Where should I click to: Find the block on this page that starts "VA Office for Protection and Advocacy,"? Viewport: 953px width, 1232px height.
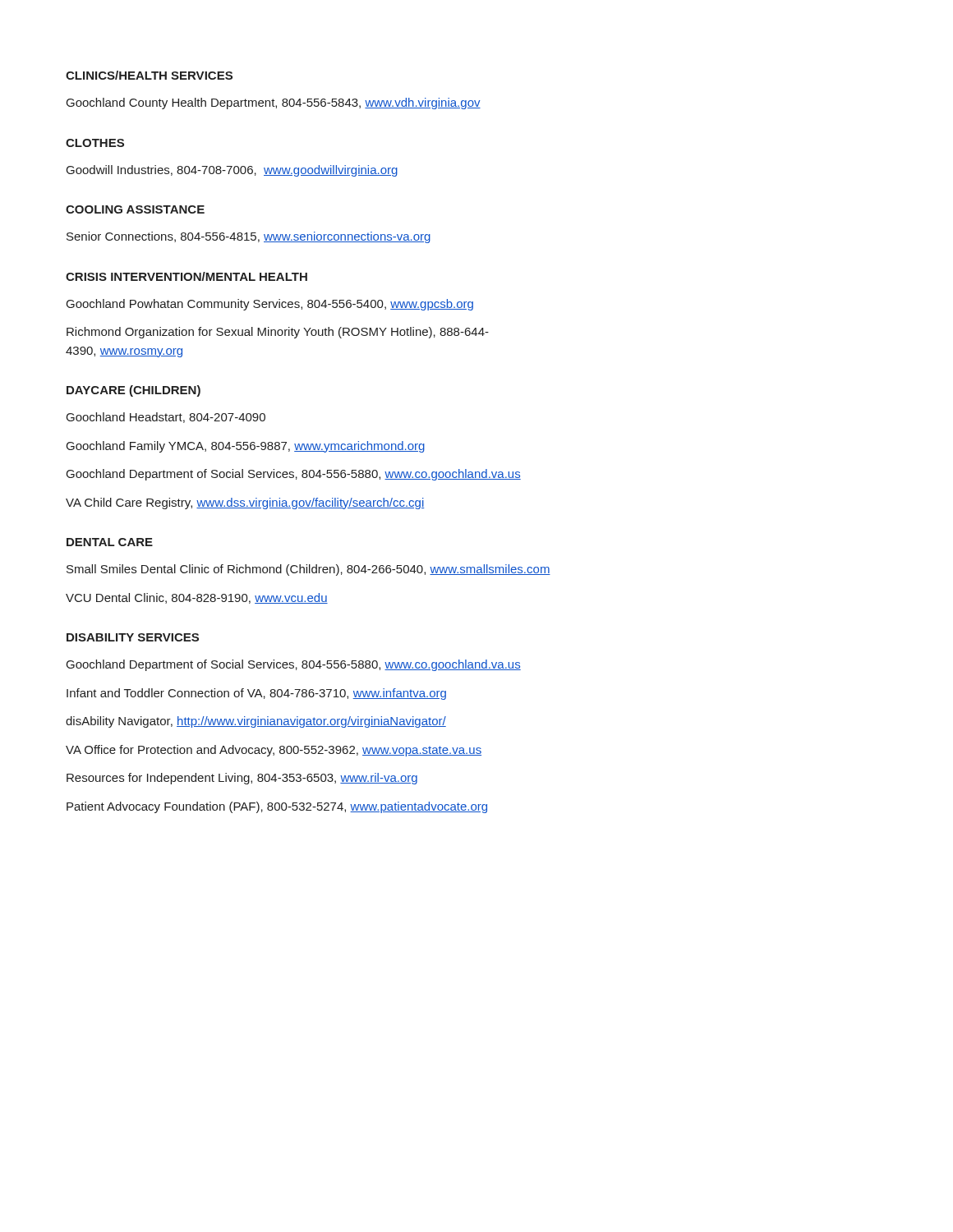(x=274, y=749)
